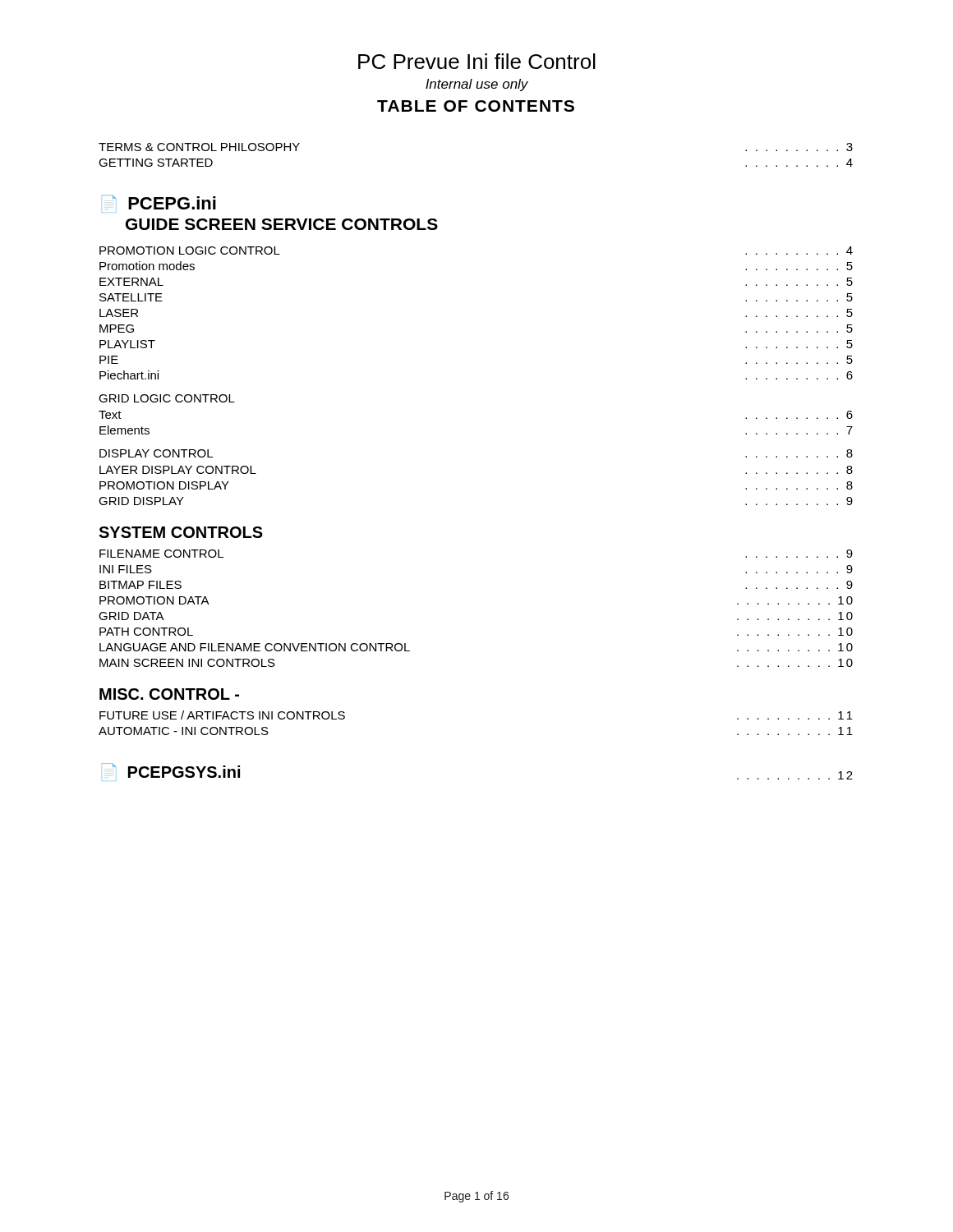Find the block starting "PC Prevue Ini file"

pyautogui.click(x=476, y=83)
